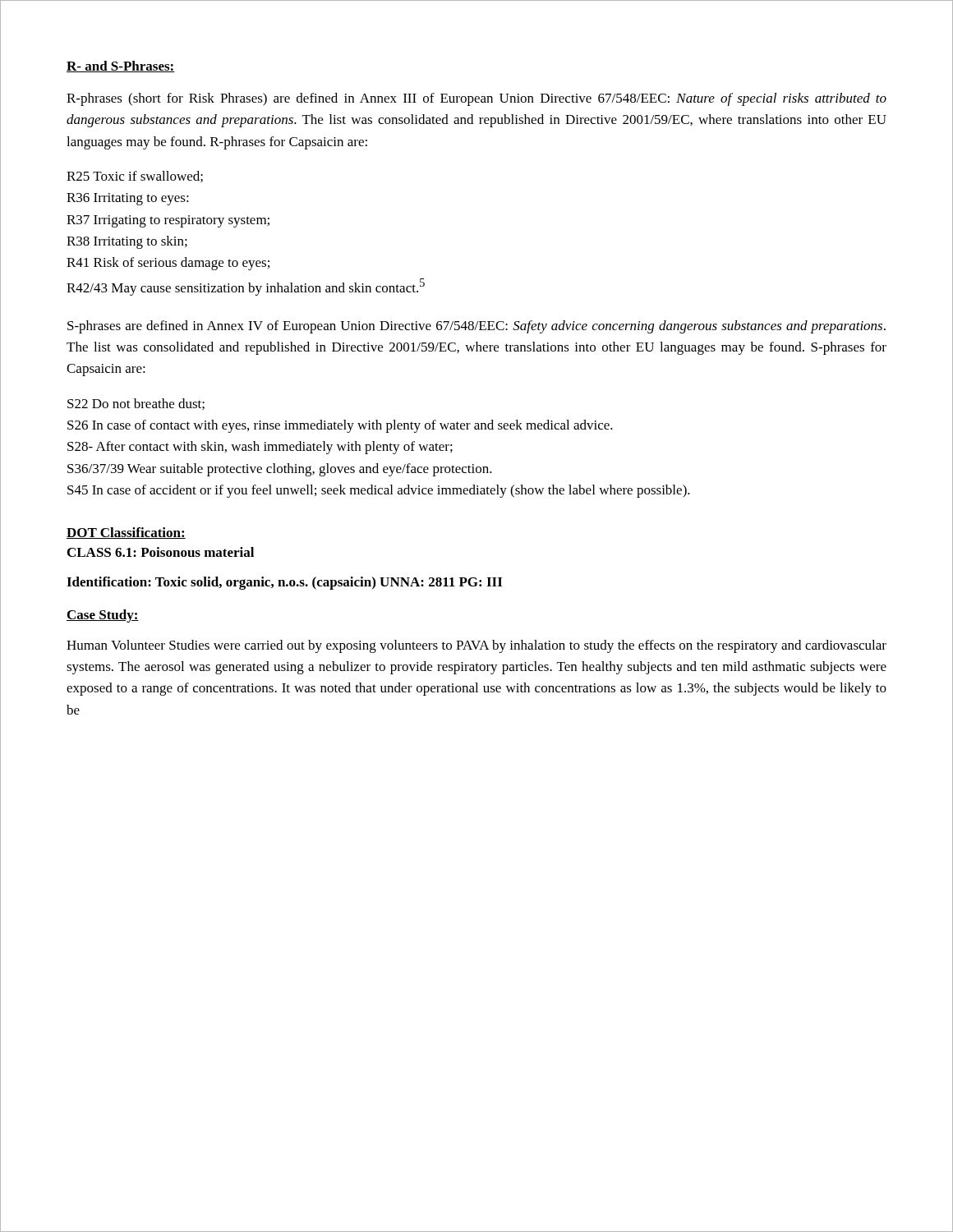
Task: Click on the passage starting "Identification: Toxic solid, organic, n.o.s. (capsaicin) UNNA:"
Action: point(285,582)
